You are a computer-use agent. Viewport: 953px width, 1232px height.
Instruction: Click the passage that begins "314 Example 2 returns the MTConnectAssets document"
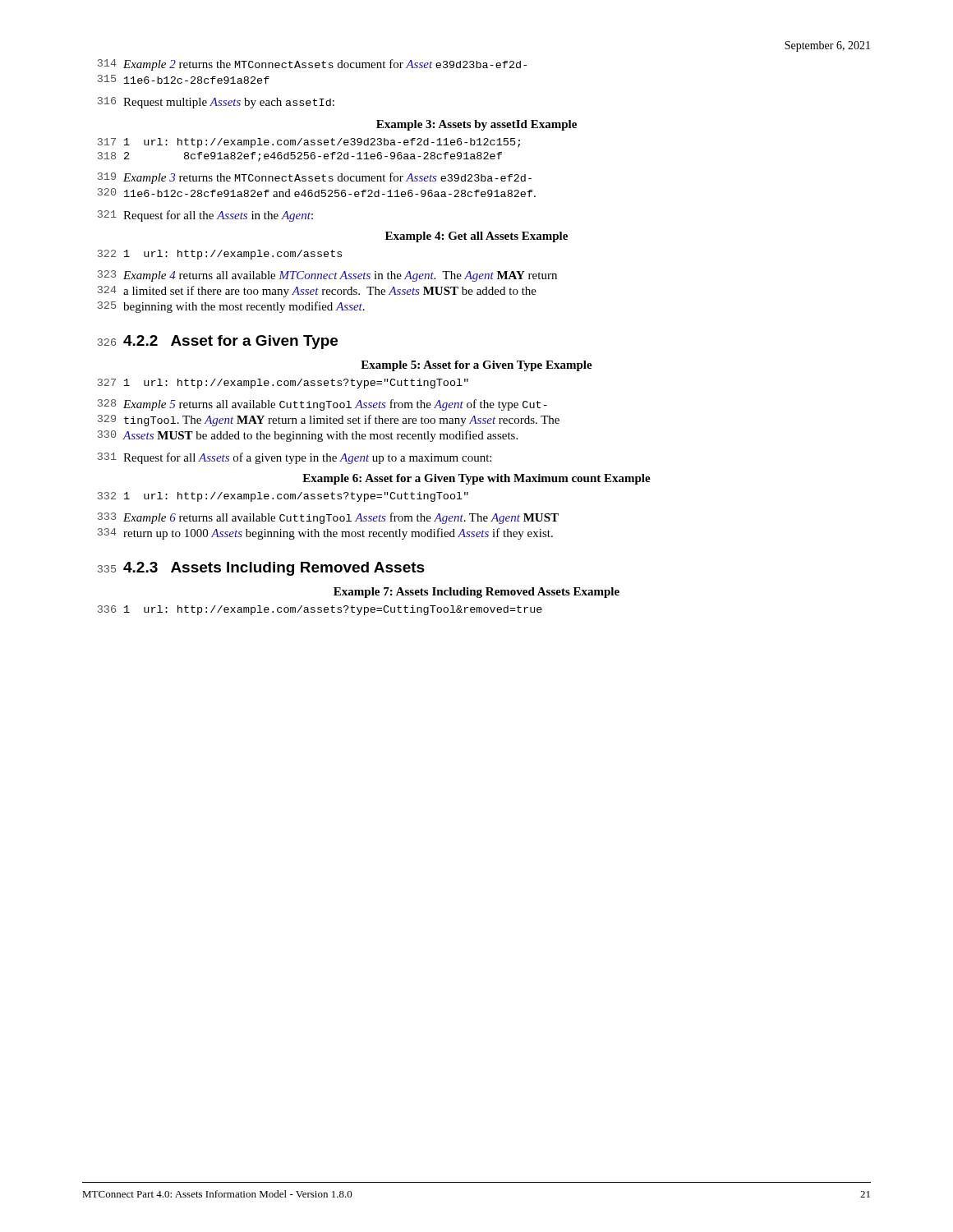pyautogui.click(x=476, y=72)
